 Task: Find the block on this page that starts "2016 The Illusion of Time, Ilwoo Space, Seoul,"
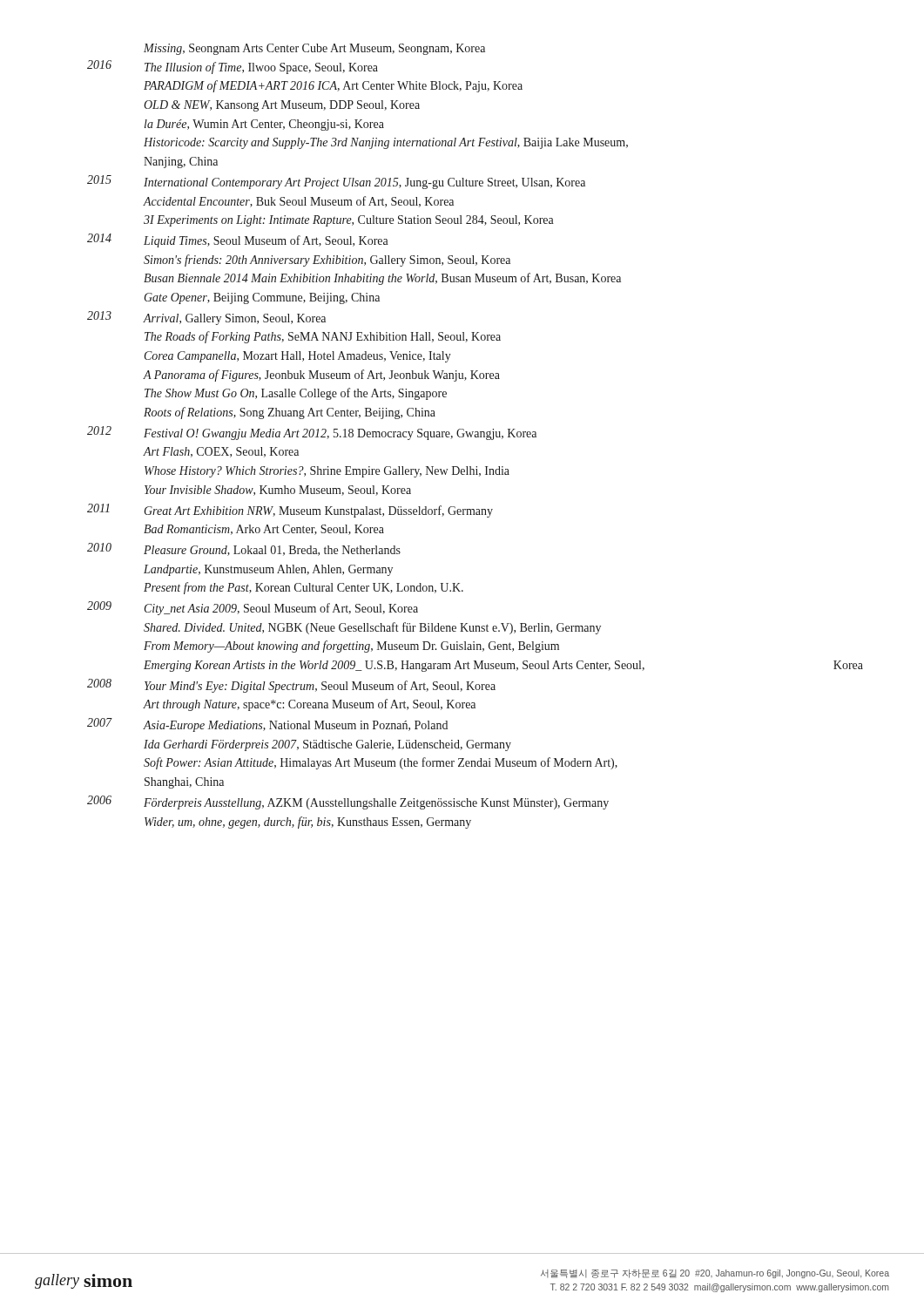point(233,67)
